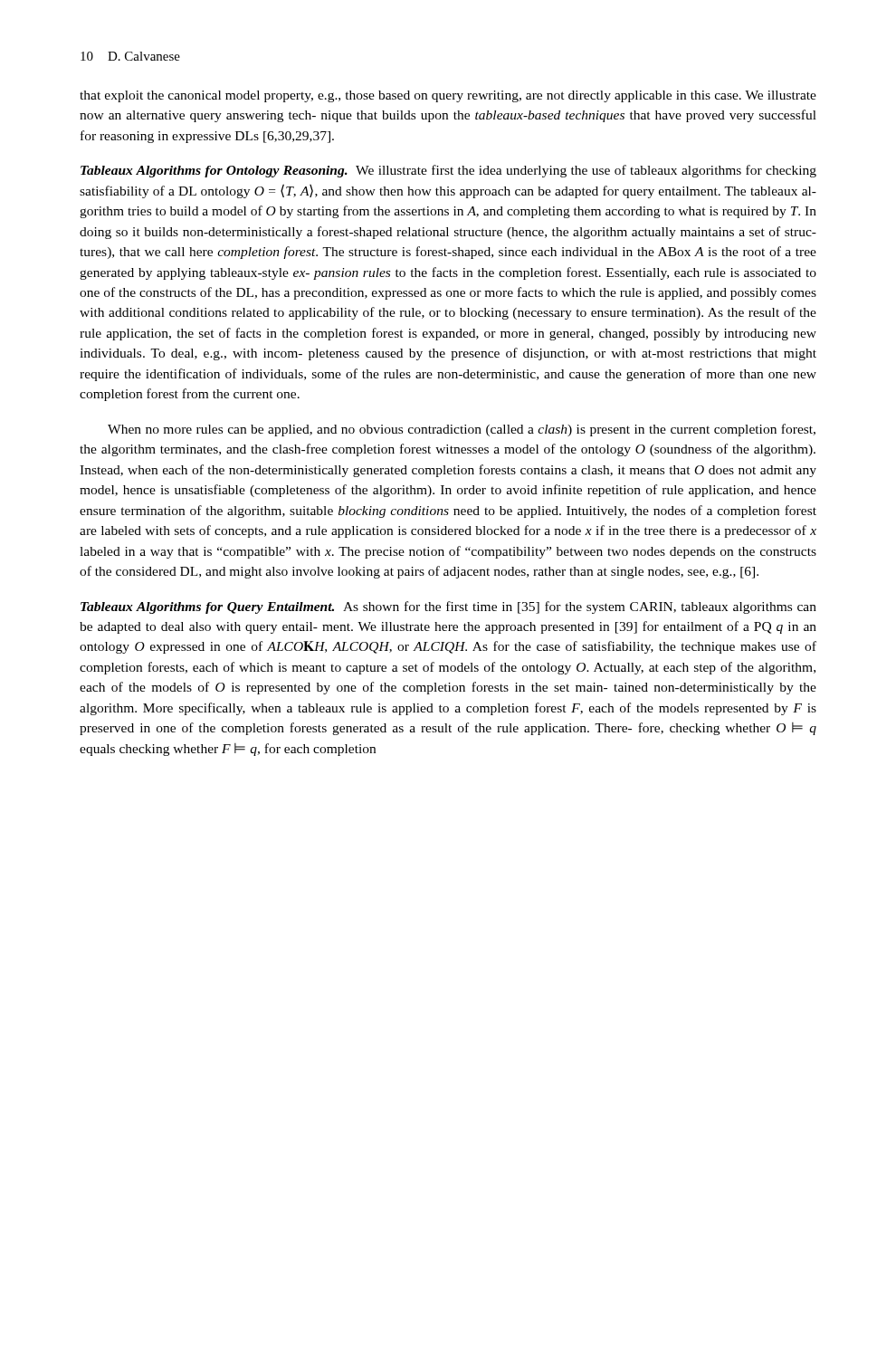Find the block on this page that starts "that exploit the canonical model"
The image size is (896, 1358).
pos(448,115)
